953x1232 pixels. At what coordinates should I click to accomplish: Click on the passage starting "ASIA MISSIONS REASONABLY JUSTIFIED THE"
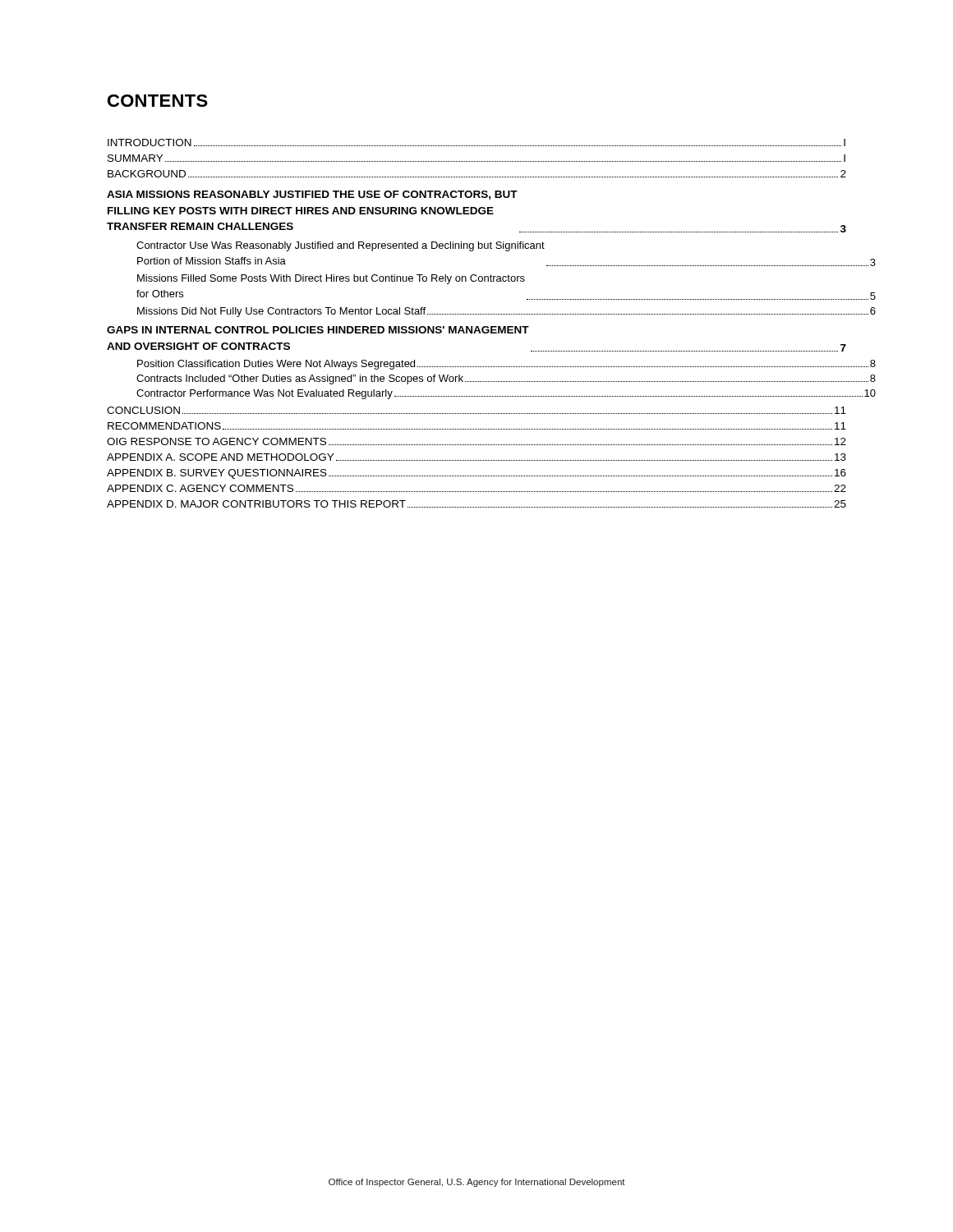coord(476,211)
